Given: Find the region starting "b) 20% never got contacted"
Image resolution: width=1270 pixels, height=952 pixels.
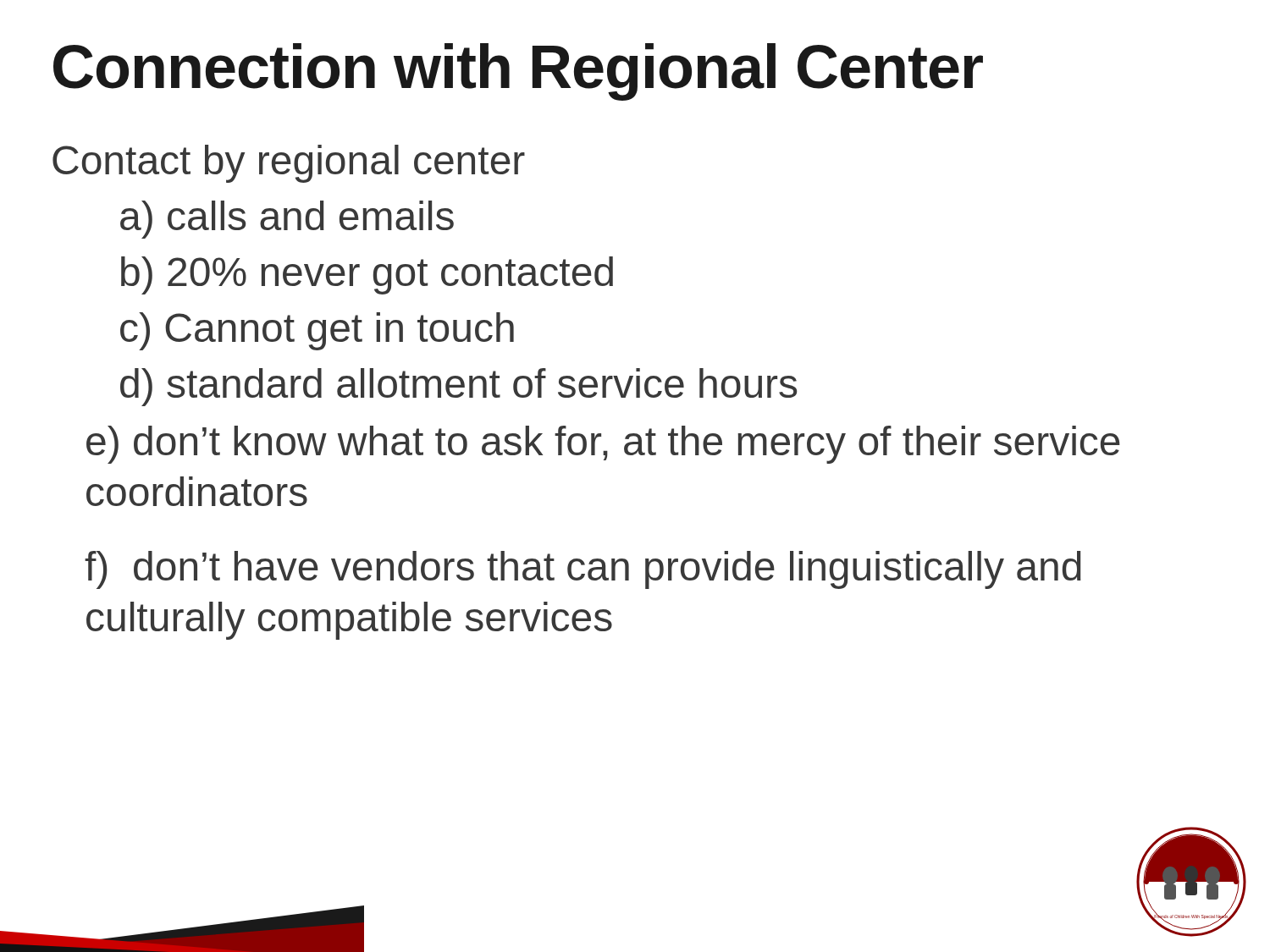Looking at the screenshot, I should pos(367,272).
